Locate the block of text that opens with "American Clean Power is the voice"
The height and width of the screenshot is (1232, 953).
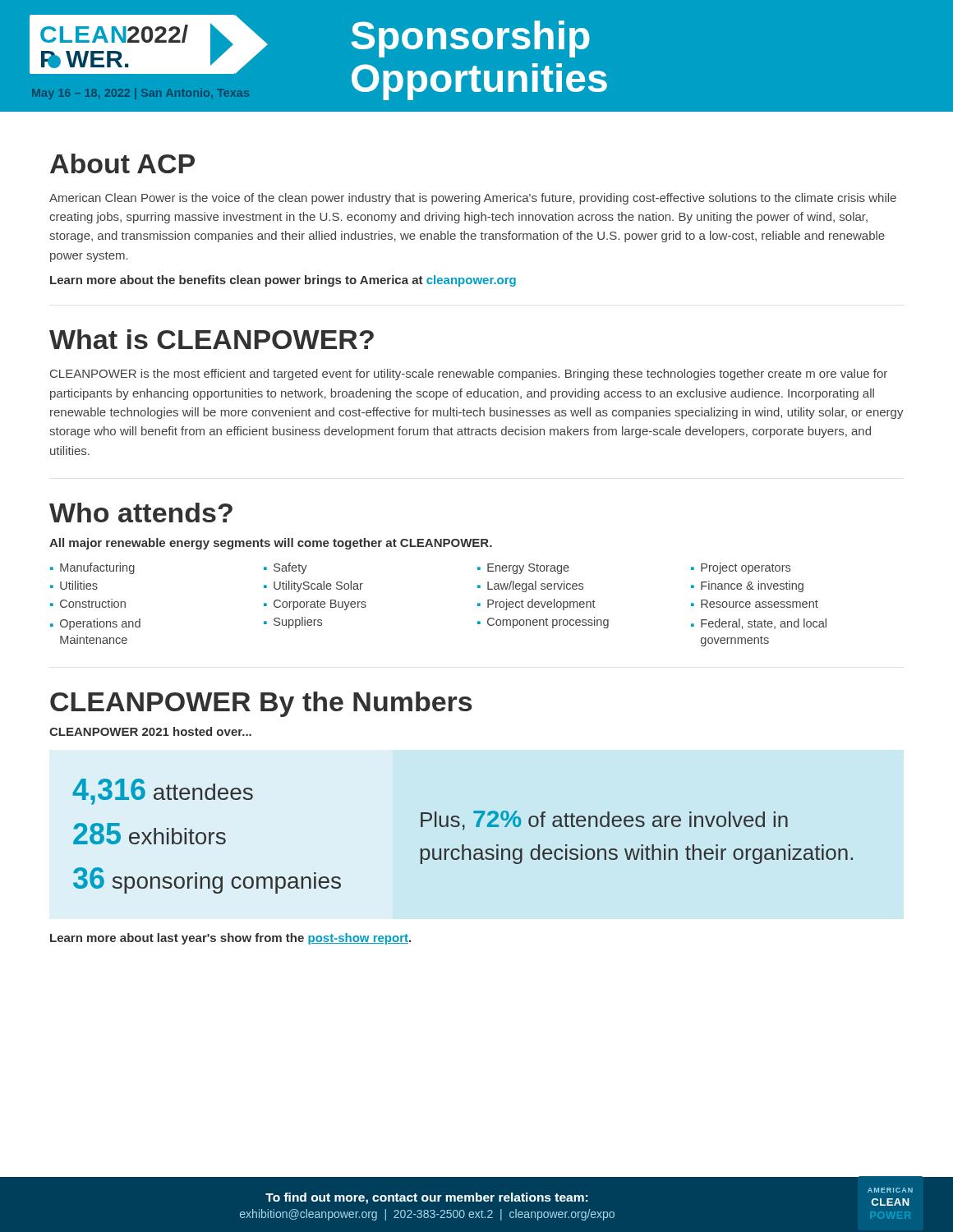click(x=473, y=226)
